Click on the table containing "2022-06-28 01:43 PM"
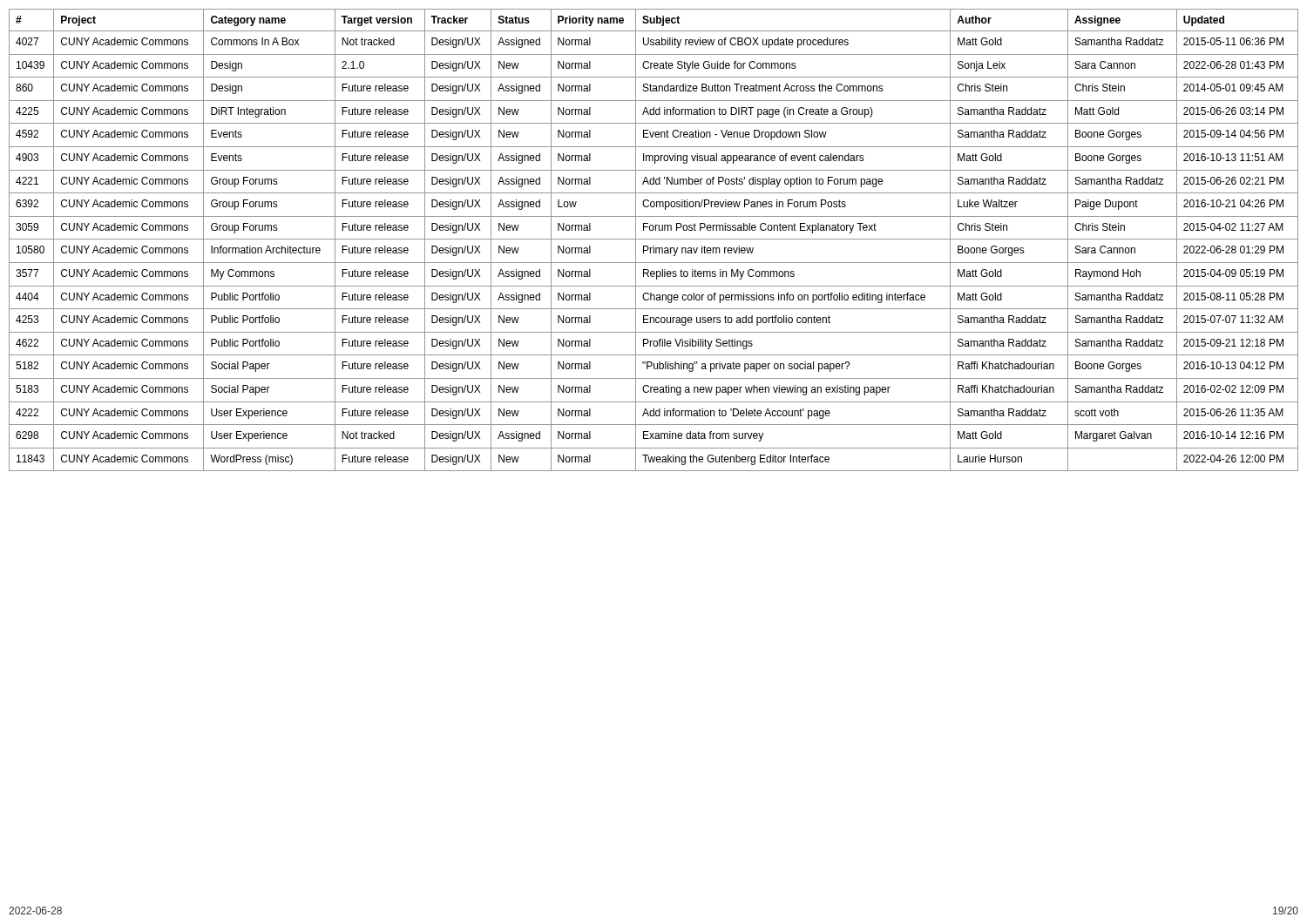The height and width of the screenshot is (924, 1307). coord(654,240)
